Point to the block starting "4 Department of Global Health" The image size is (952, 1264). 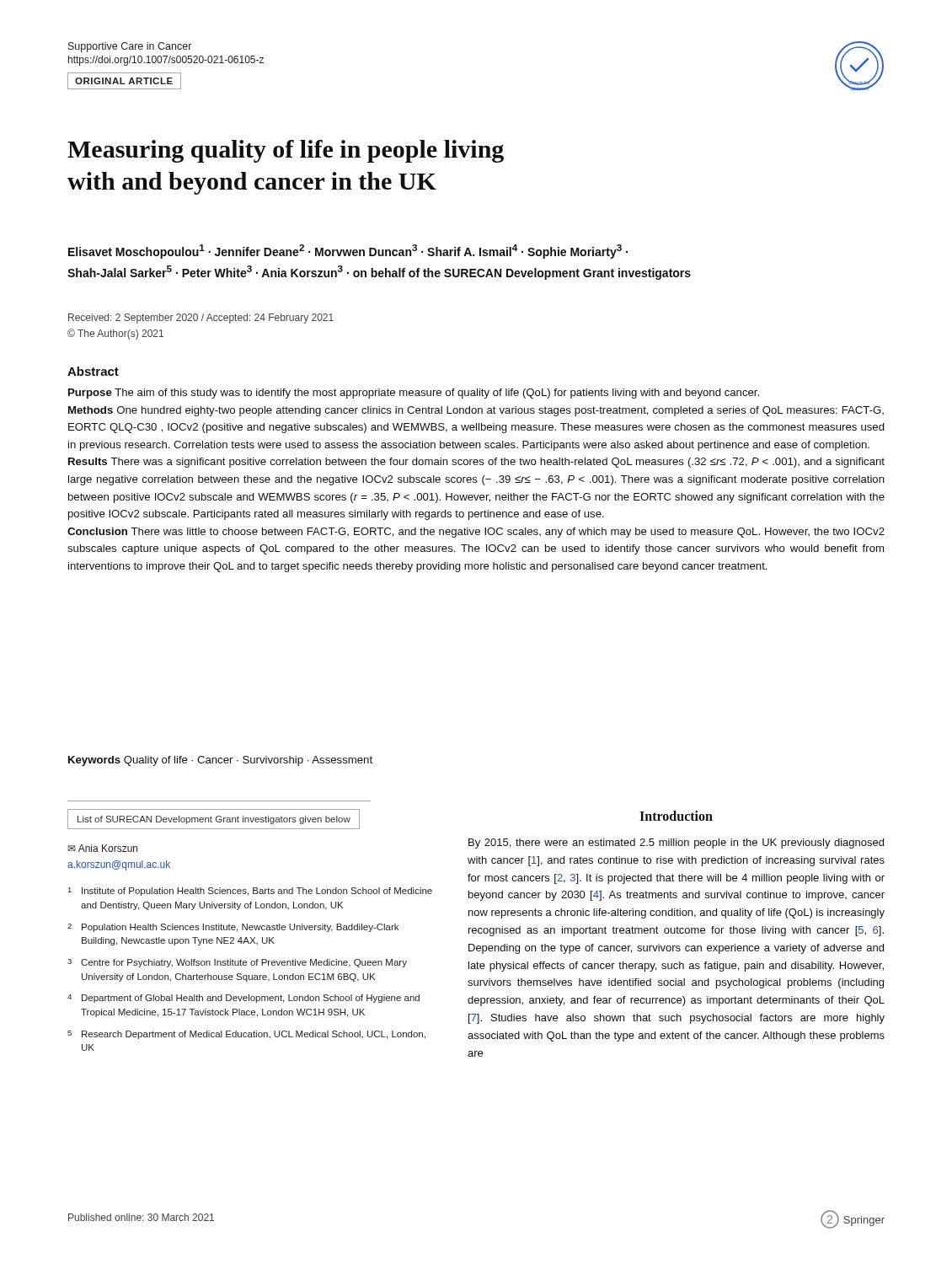(253, 1005)
